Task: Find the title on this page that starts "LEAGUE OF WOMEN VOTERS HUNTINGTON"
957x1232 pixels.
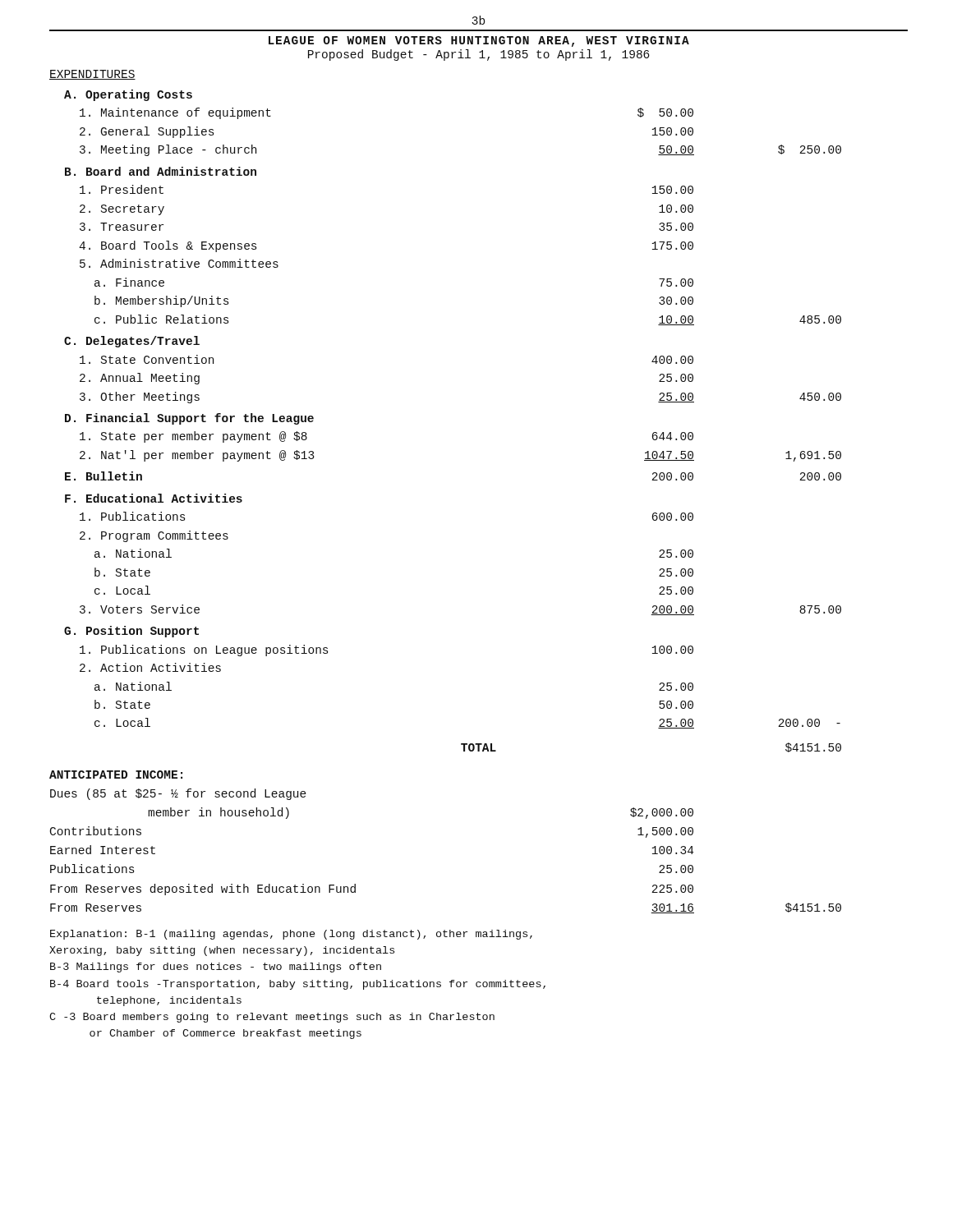Action: click(478, 41)
